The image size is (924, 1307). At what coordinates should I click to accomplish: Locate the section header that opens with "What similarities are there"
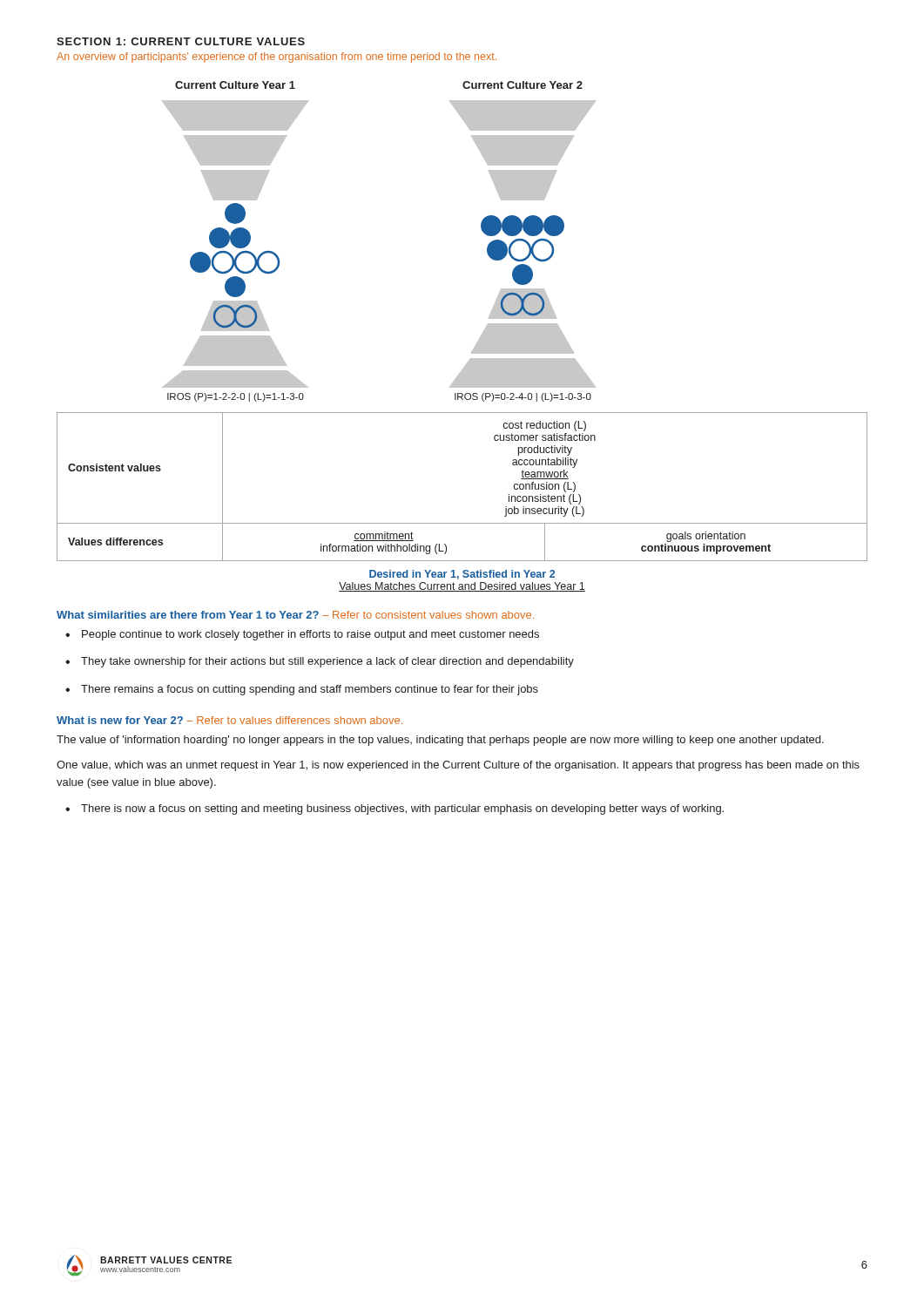tap(296, 615)
